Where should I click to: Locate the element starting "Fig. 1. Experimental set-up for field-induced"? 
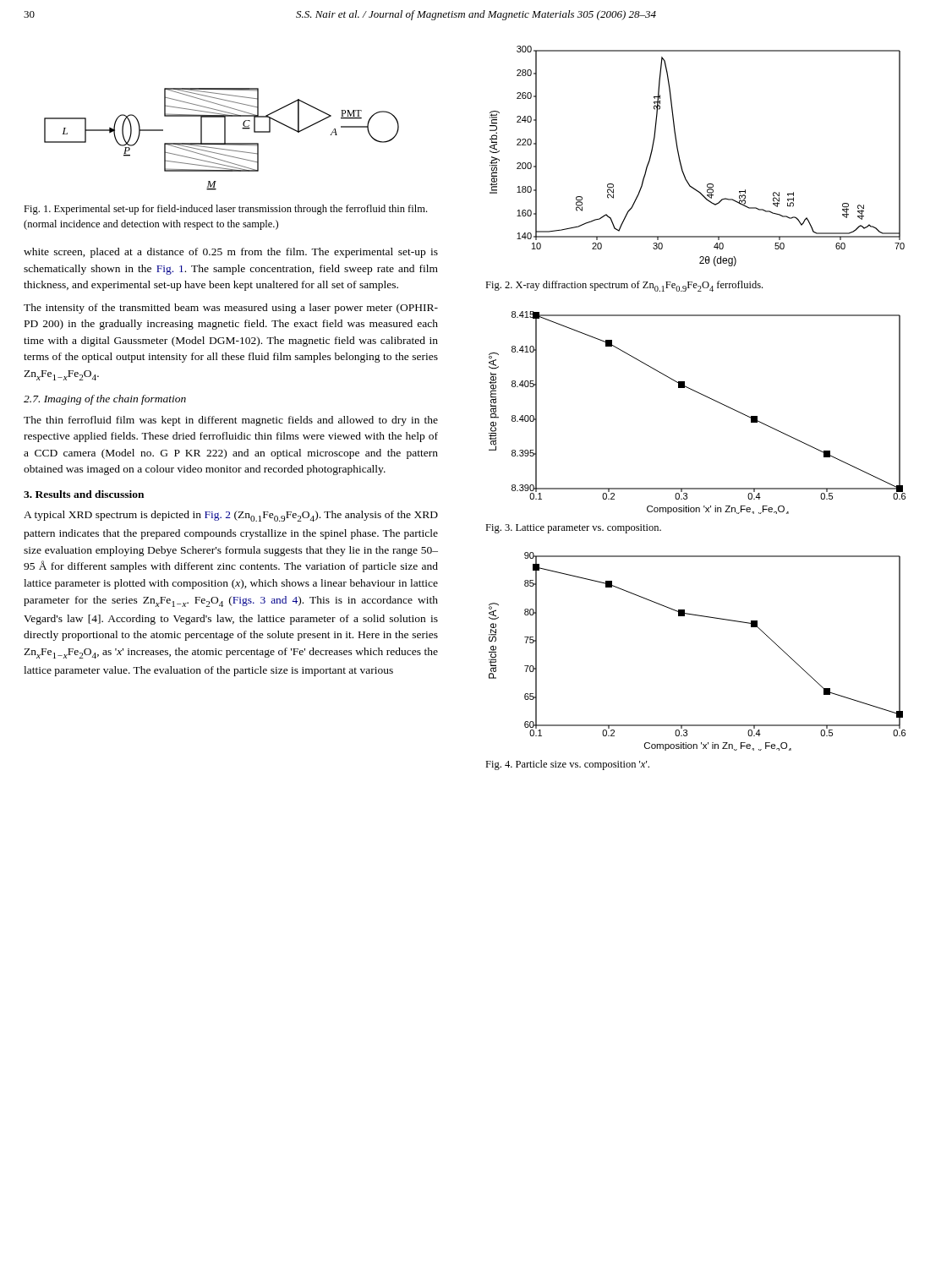[x=226, y=216]
